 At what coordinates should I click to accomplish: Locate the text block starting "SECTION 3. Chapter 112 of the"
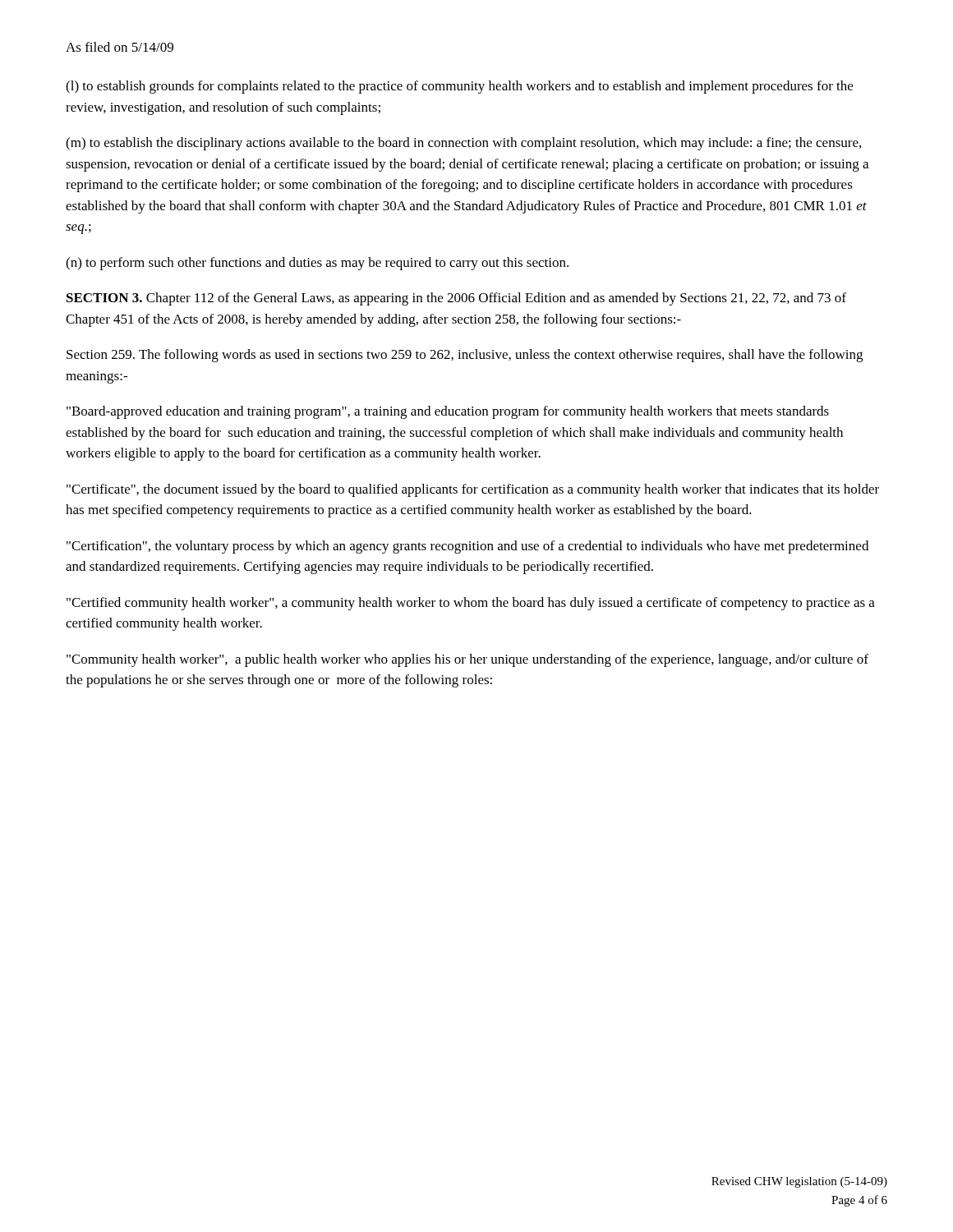(456, 308)
